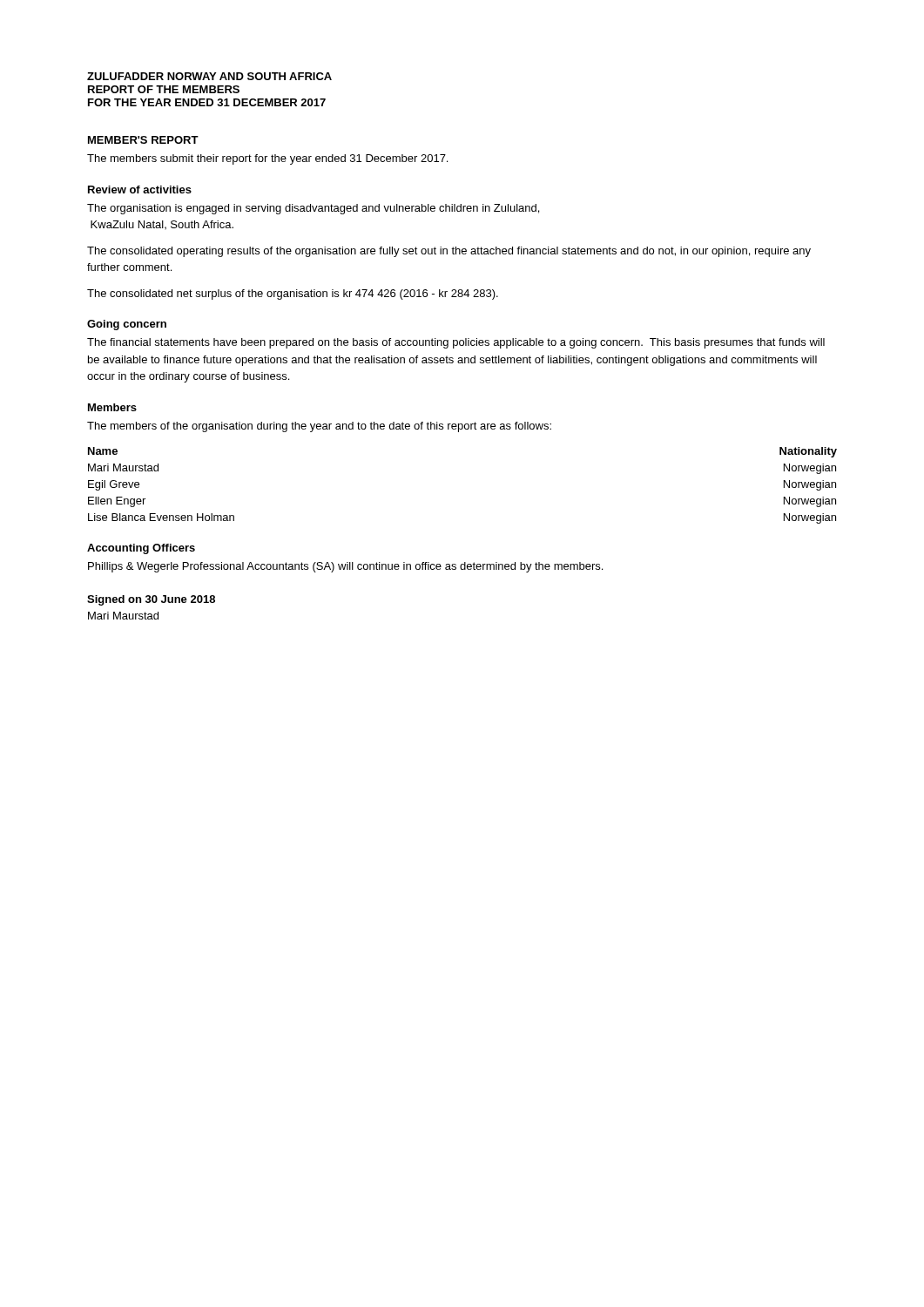Where does it say "Review of activities"?
The image size is (924, 1307).
[x=139, y=189]
